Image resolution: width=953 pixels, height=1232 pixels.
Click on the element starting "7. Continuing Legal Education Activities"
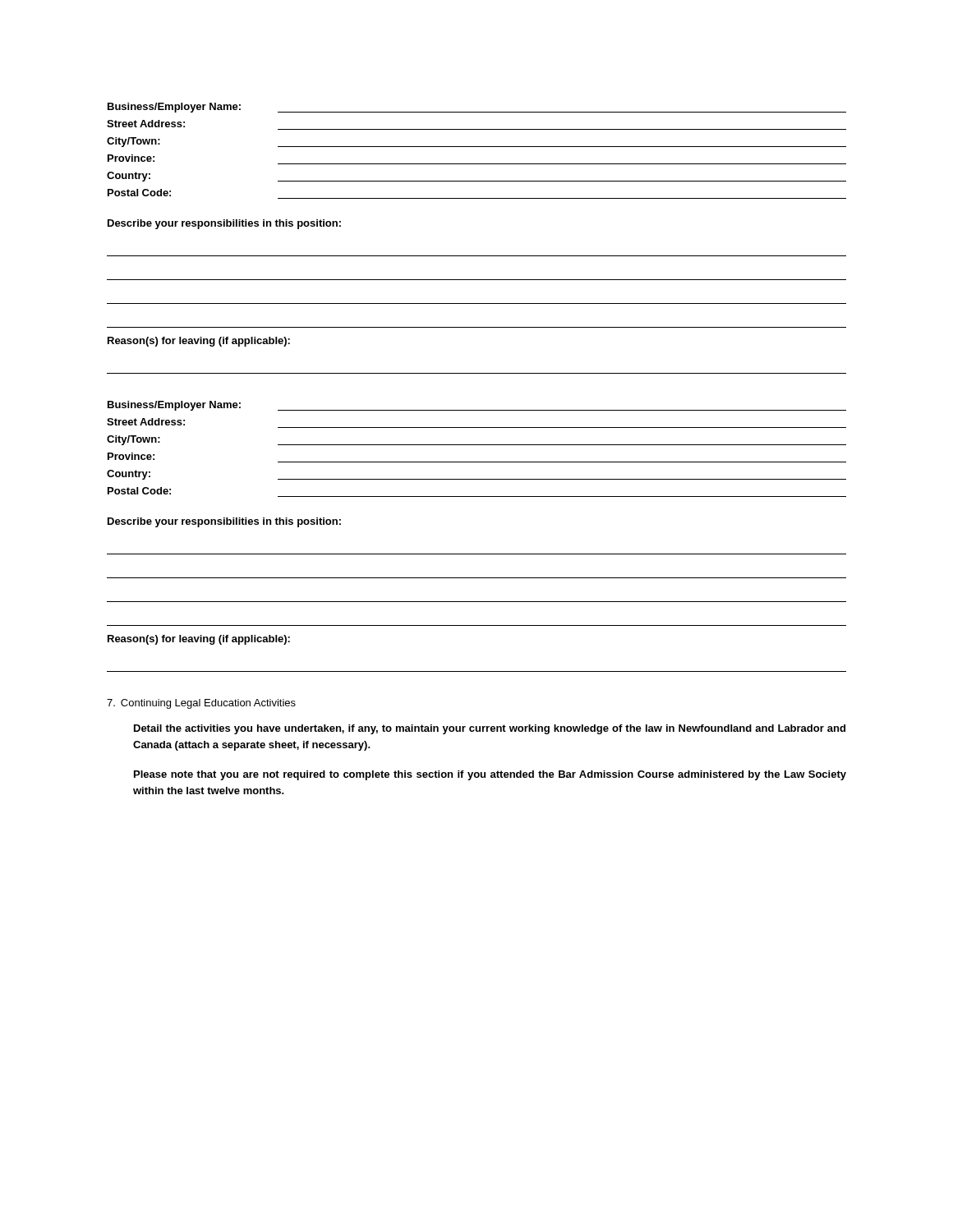point(201,703)
